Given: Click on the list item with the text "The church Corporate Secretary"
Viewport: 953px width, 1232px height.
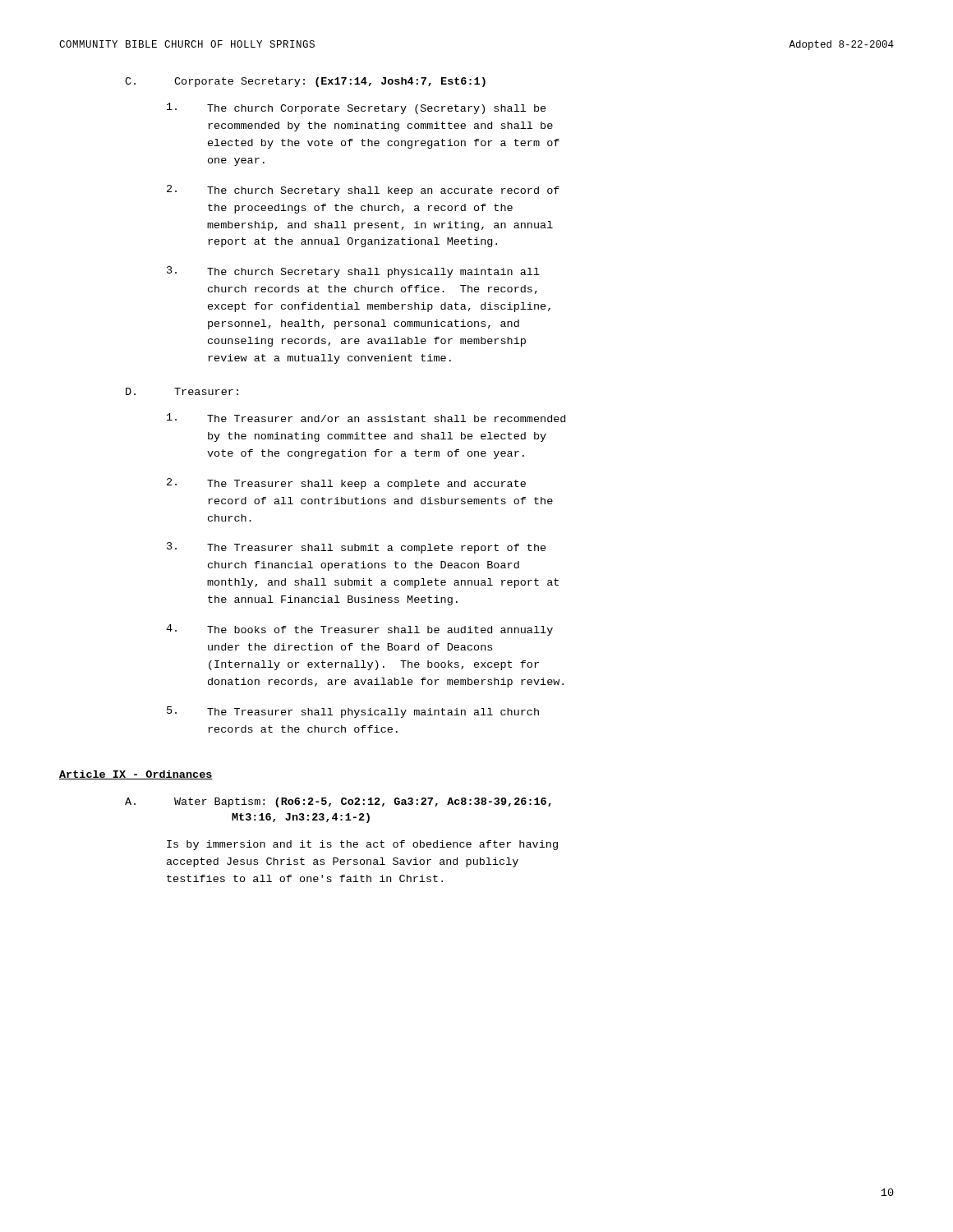Looking at the screenshot, I should tap(530, 135).
